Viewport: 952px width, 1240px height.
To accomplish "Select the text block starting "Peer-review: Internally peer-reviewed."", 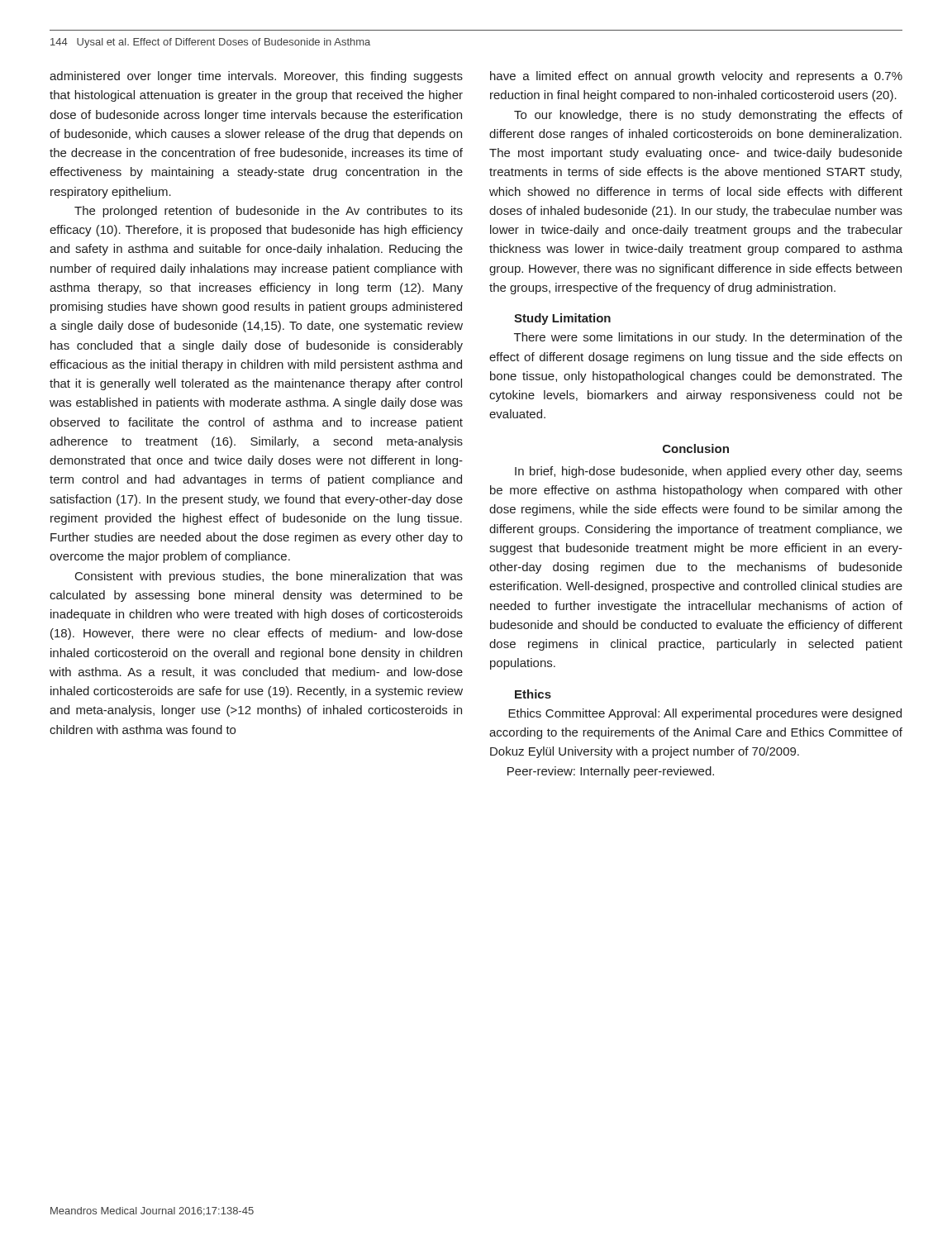I will (602, 770).
